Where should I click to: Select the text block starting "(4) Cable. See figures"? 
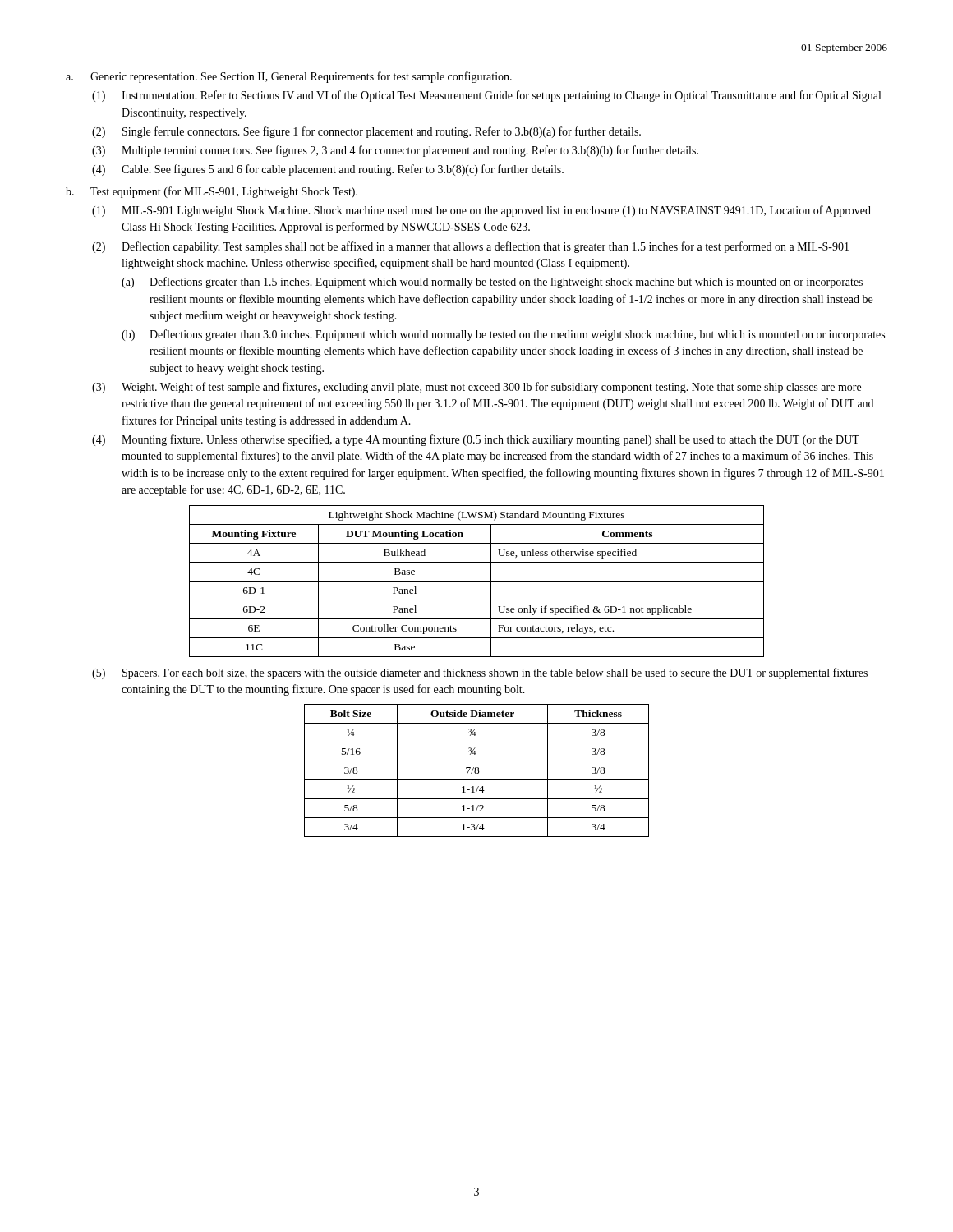point(328,171)
